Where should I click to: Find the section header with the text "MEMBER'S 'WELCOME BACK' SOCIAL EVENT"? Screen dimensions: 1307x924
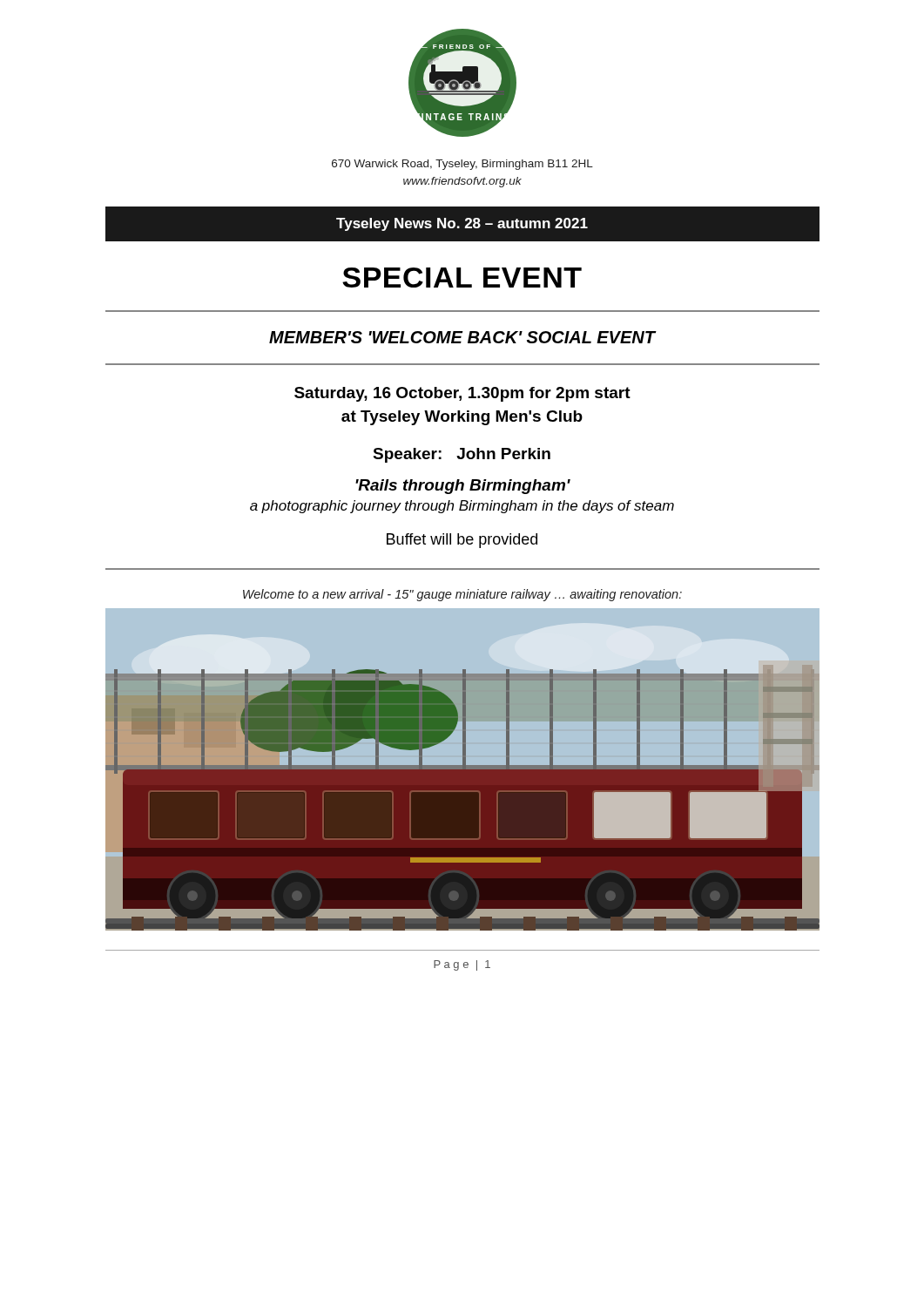(x=462, y=337)
